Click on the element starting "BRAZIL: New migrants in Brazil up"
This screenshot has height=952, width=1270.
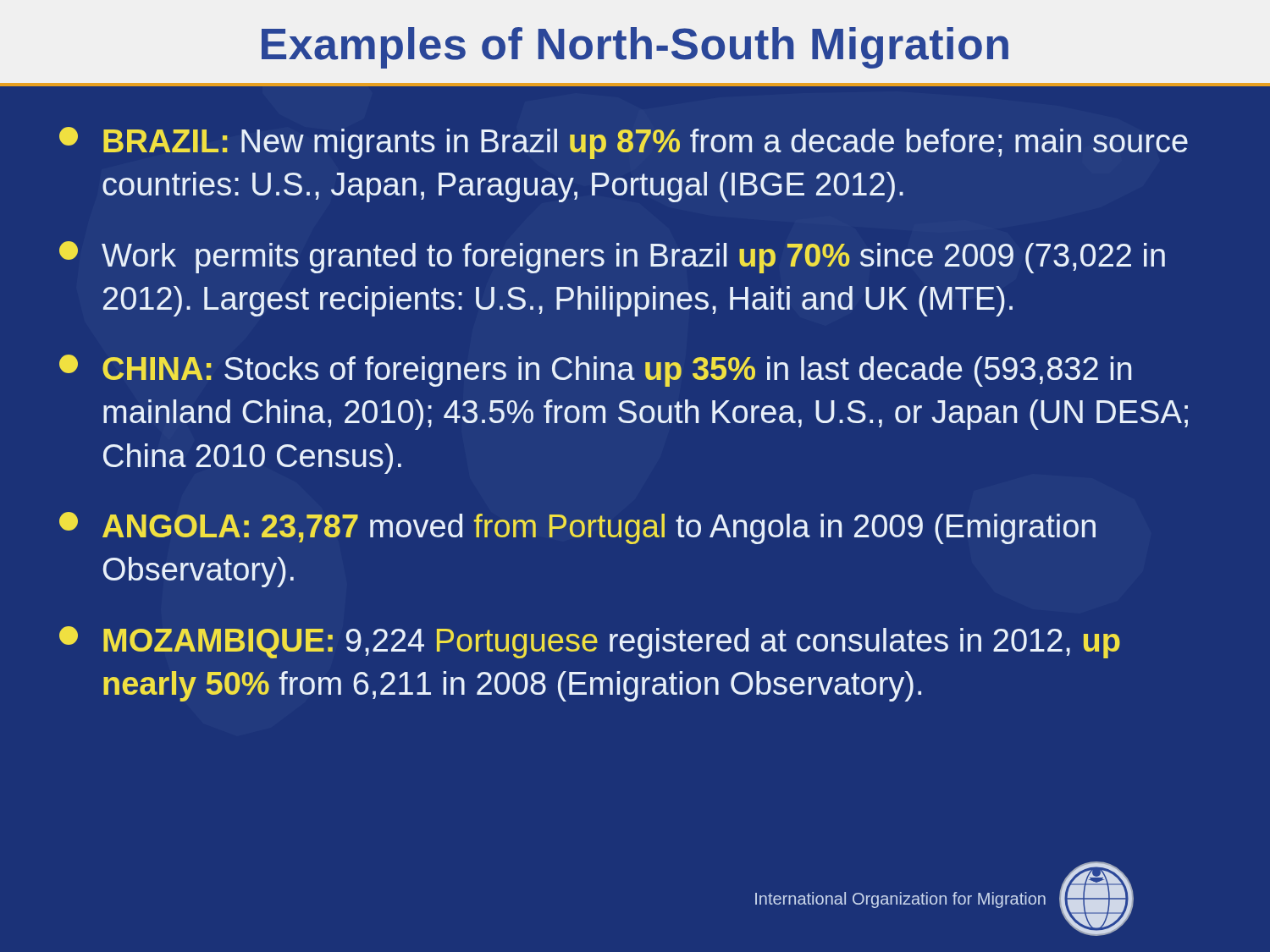635,164
